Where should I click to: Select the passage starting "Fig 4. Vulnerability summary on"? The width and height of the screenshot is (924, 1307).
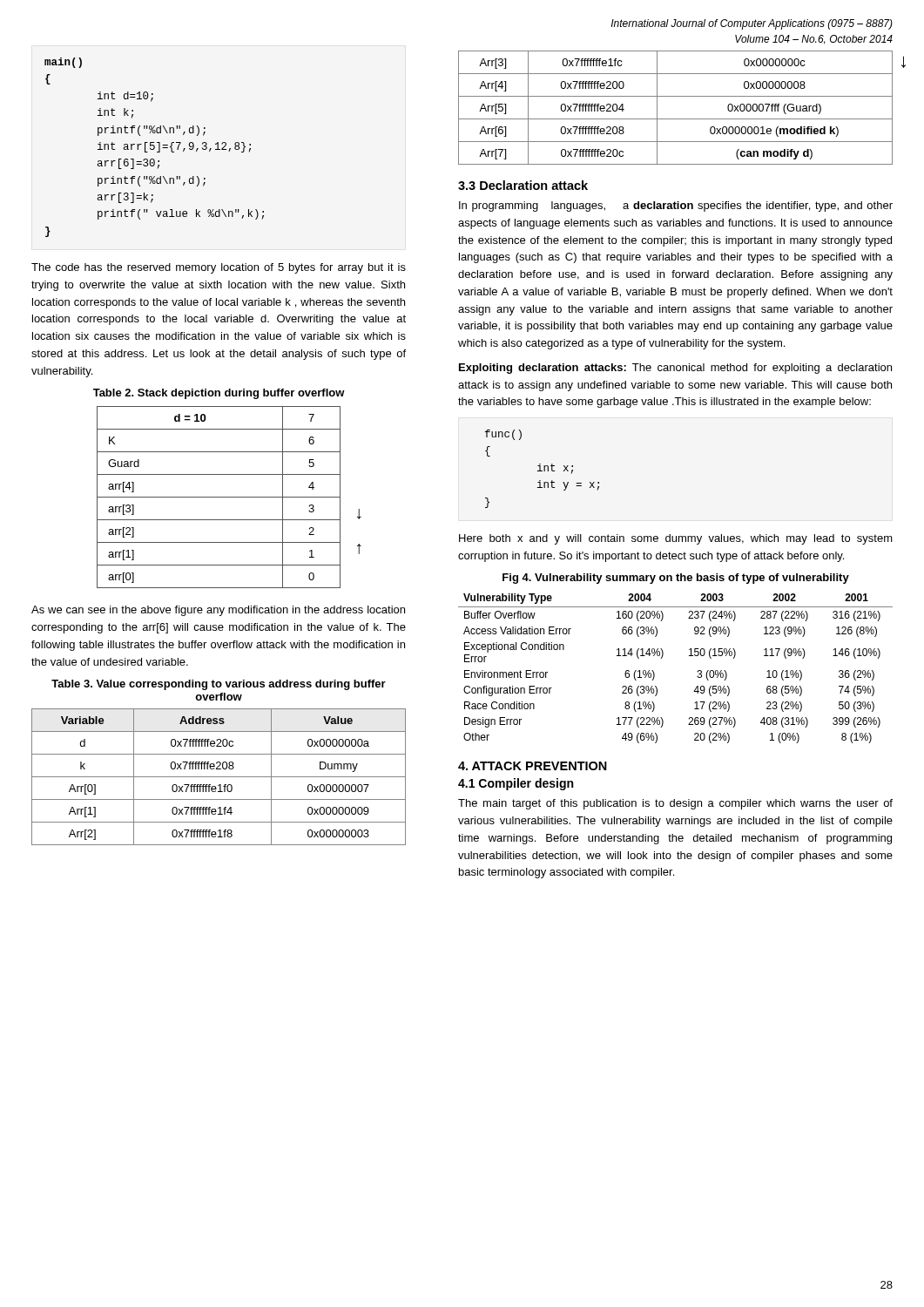[675, 578]
